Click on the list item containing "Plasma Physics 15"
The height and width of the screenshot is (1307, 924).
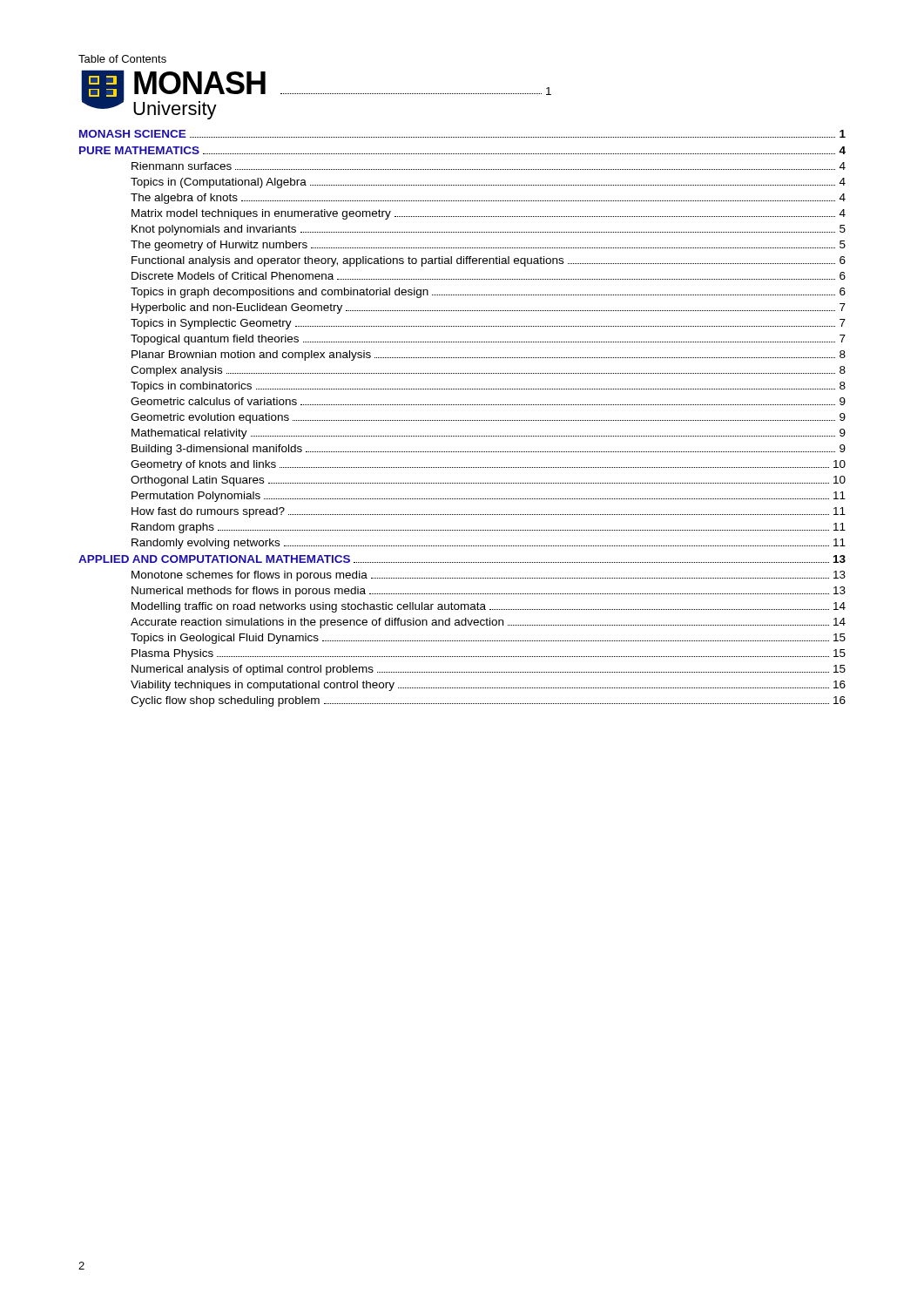tap(462, 653)
